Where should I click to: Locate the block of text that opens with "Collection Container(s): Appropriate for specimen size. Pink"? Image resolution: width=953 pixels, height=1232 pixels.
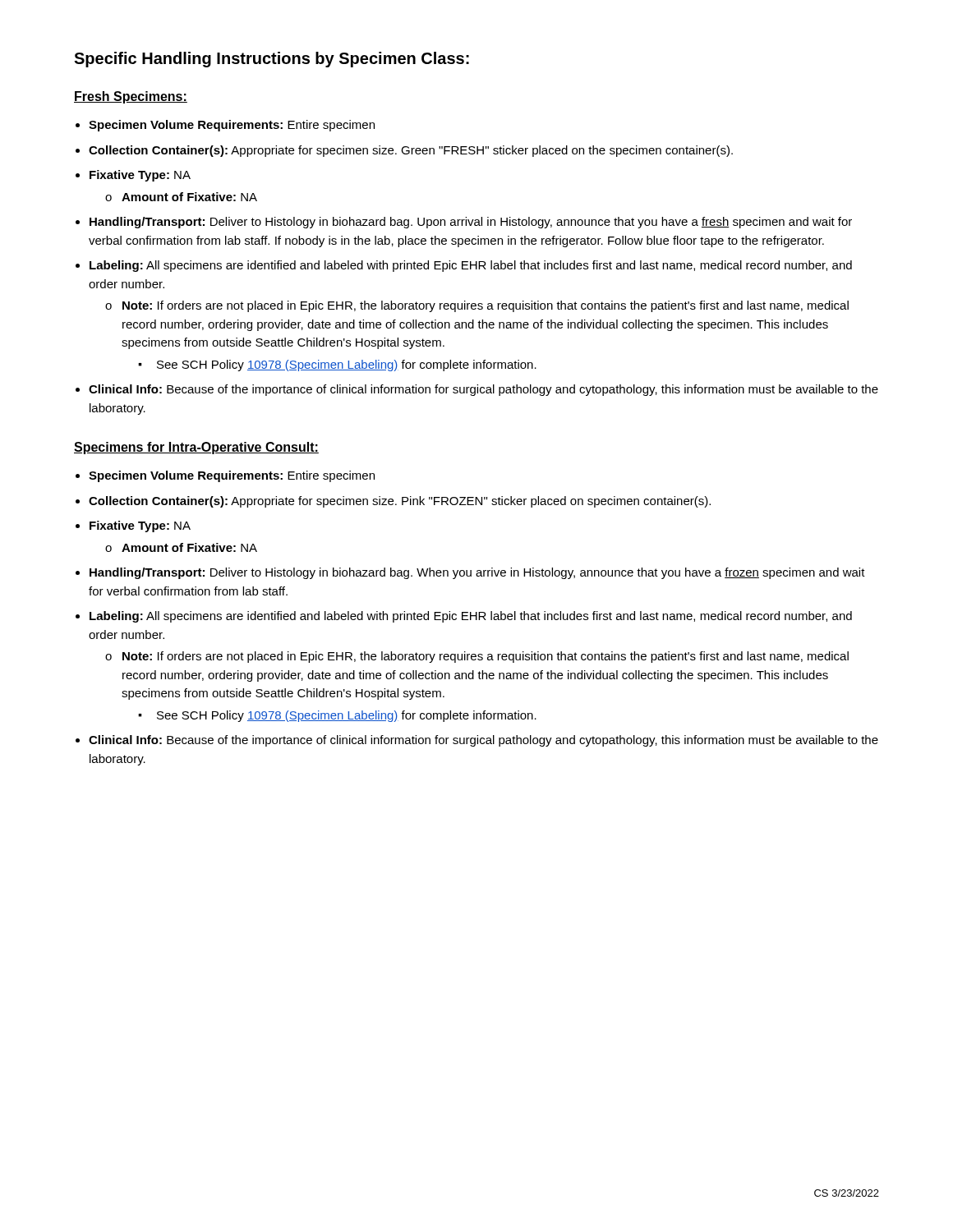pyautogui.click(x=400, y=500)
